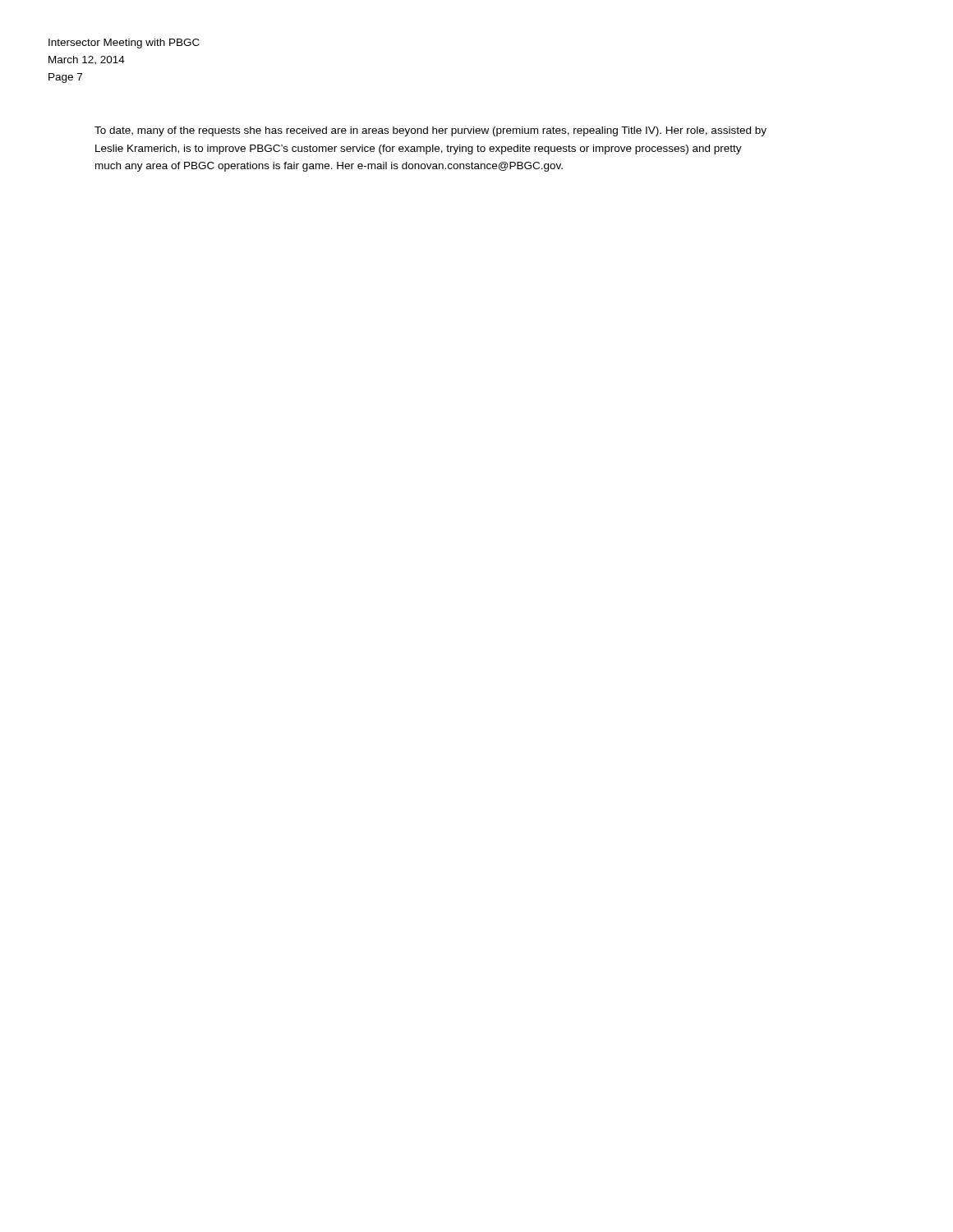Select the text block that says "To date, many of the"
This screenshot has width=953, height=1232.
point(430,148)
